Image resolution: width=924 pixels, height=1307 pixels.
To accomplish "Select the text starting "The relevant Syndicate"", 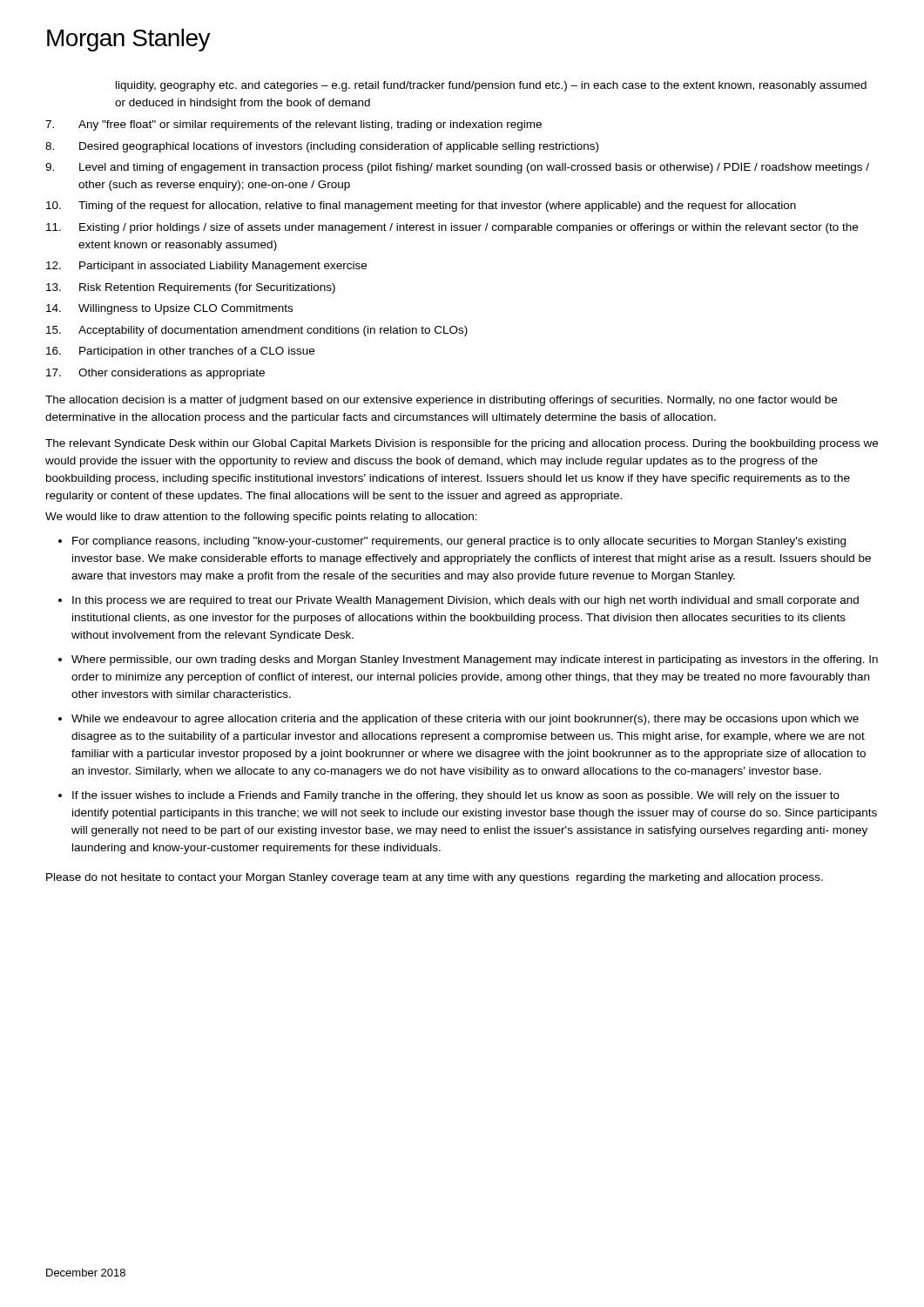I will pos(462,469).
